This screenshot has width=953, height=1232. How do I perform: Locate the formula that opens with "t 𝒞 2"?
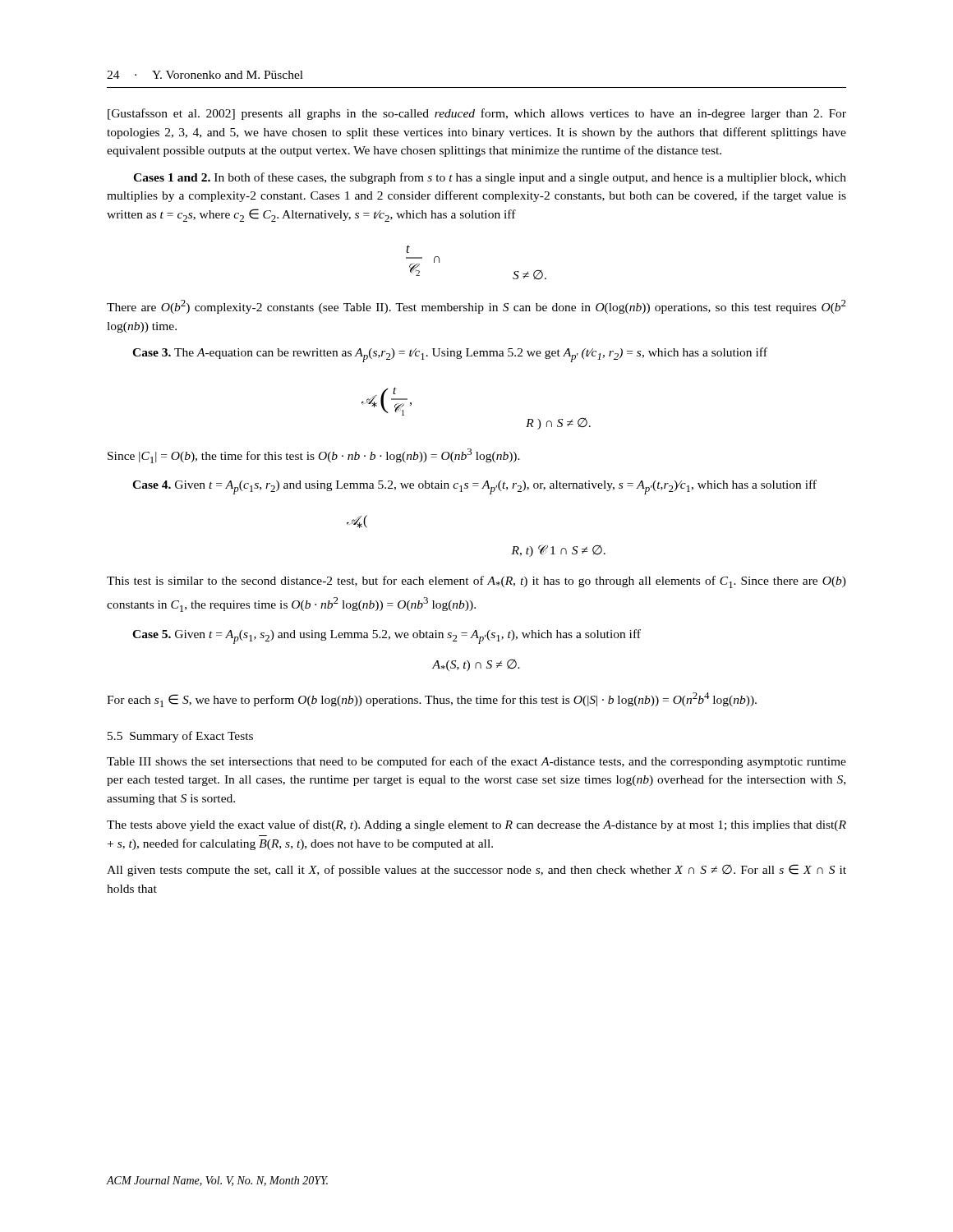pos(408,249)
